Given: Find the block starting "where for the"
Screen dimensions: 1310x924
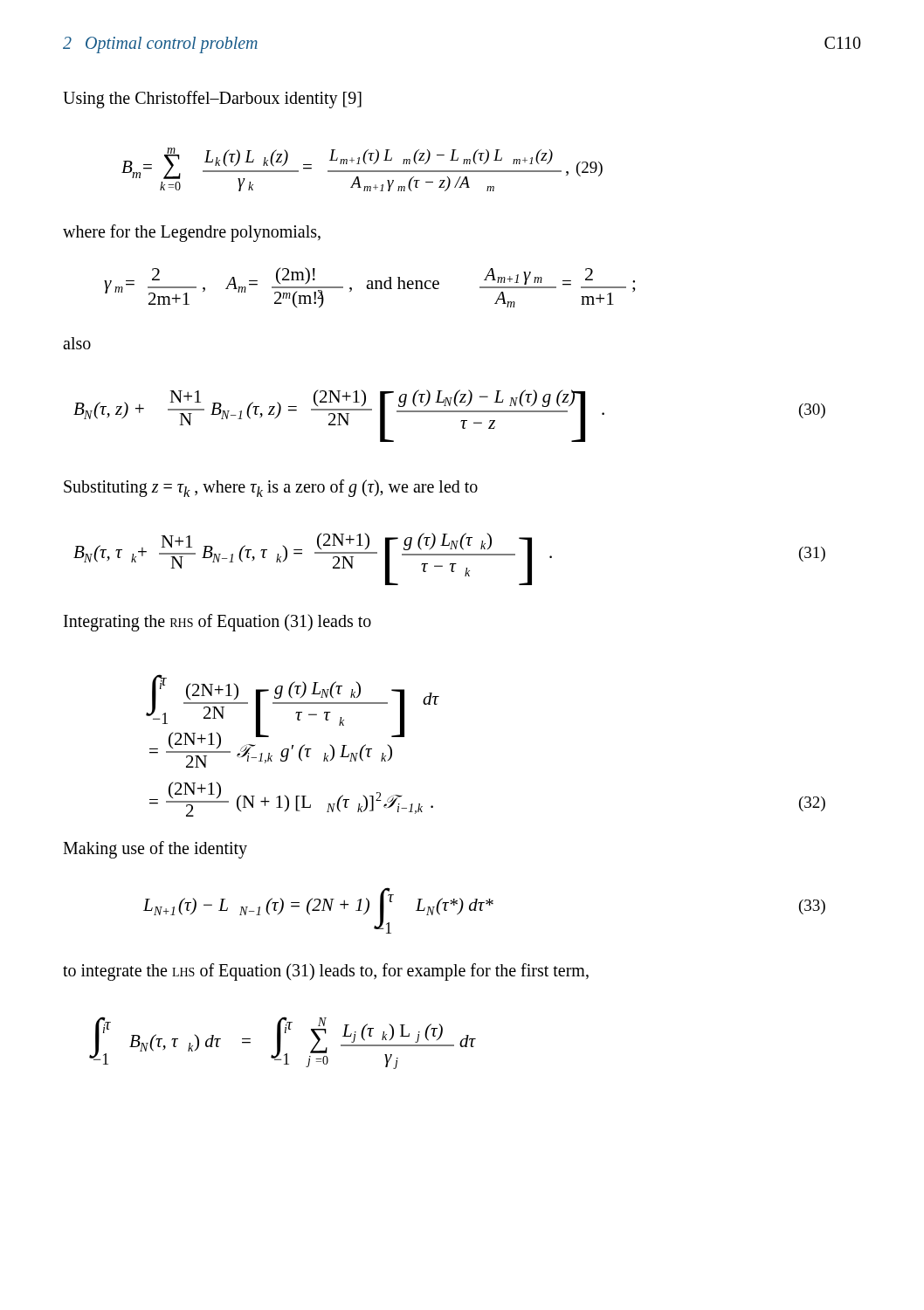Looking at the screenshot, I should tap(192, 231).
